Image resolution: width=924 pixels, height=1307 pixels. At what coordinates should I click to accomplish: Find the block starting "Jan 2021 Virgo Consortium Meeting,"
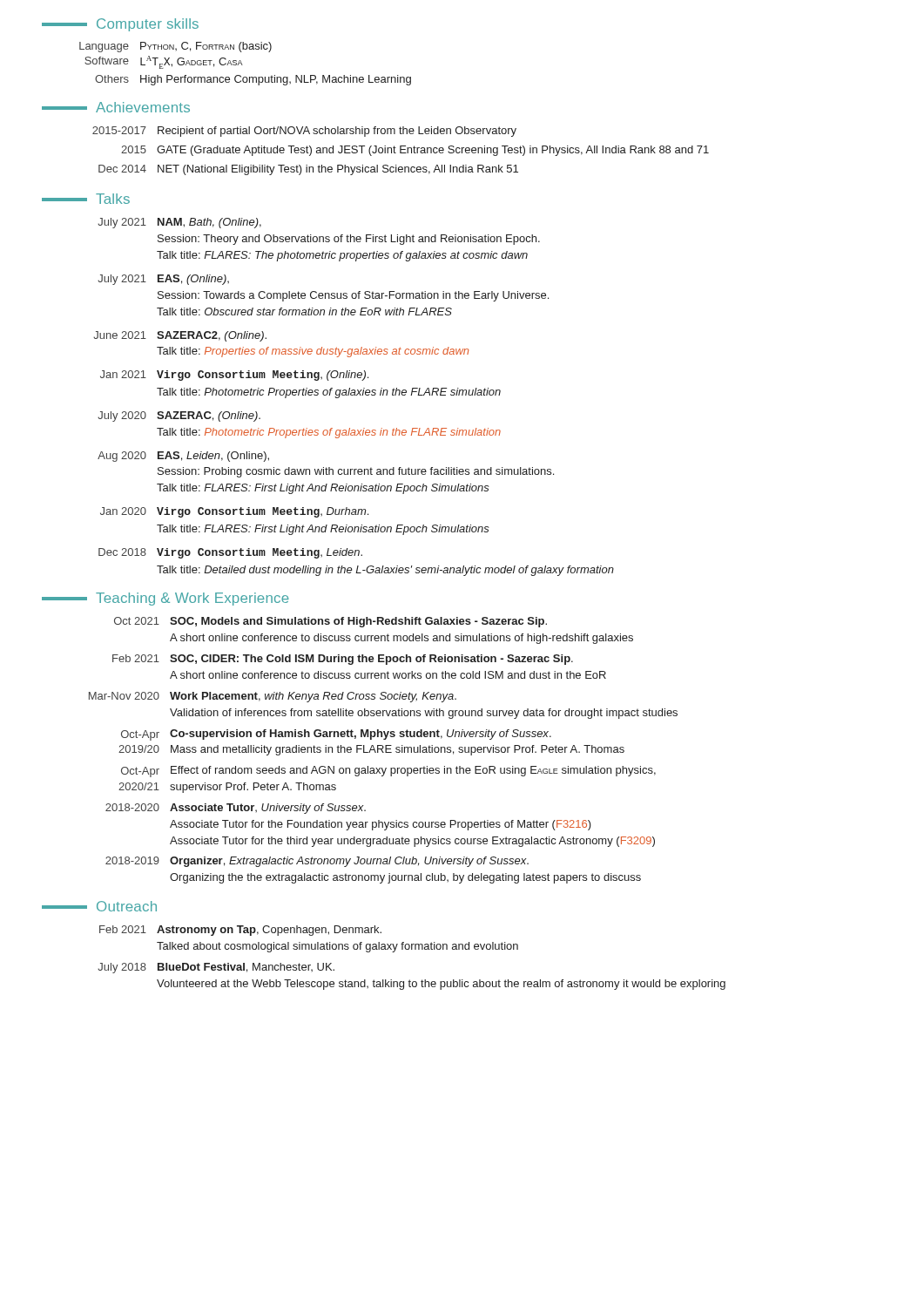[x=471, y=384]
